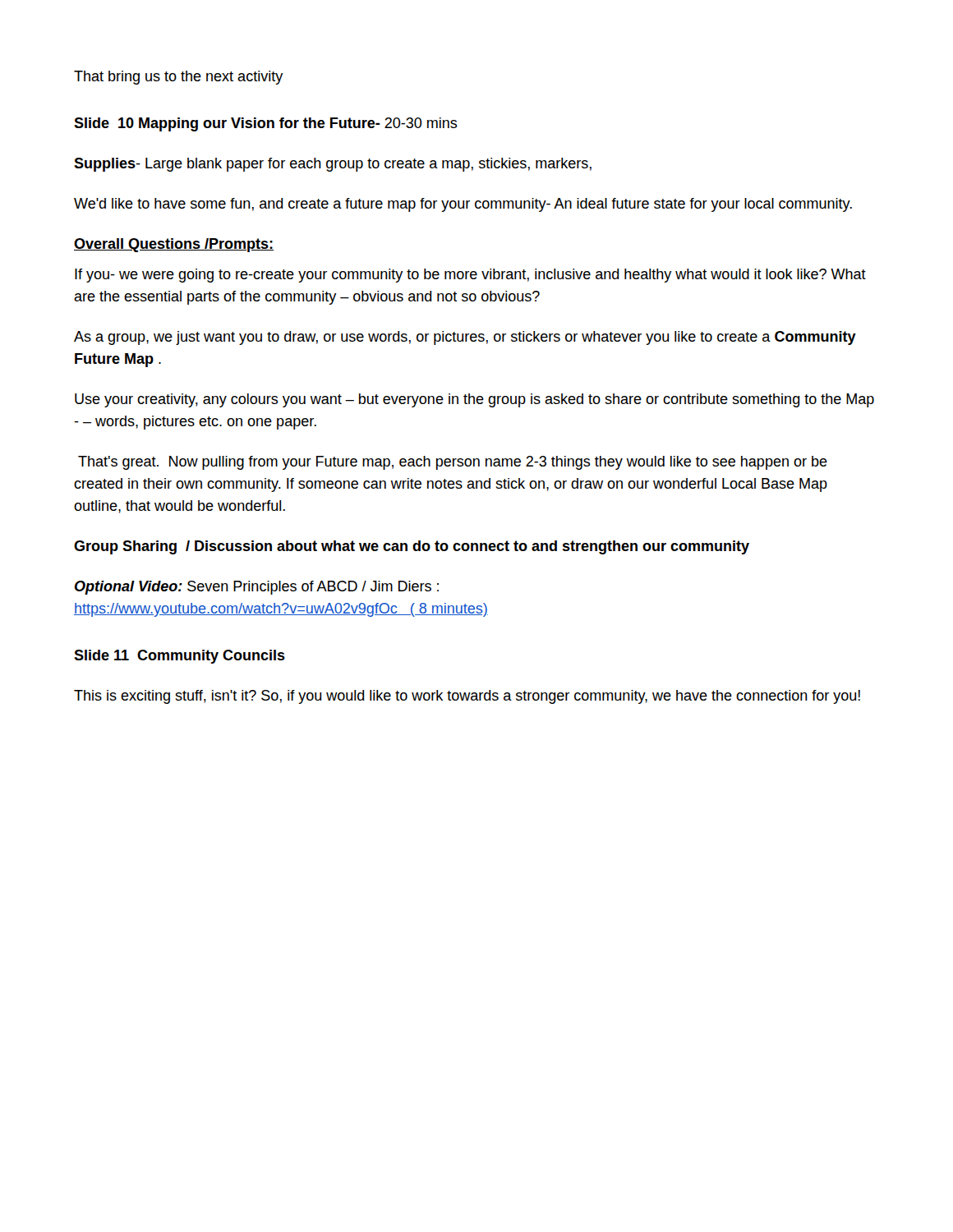Select the section header containing "Overall Questions /Prompts:"
The width and height of the screenshot is (953, 1232).
click(174, 244)
